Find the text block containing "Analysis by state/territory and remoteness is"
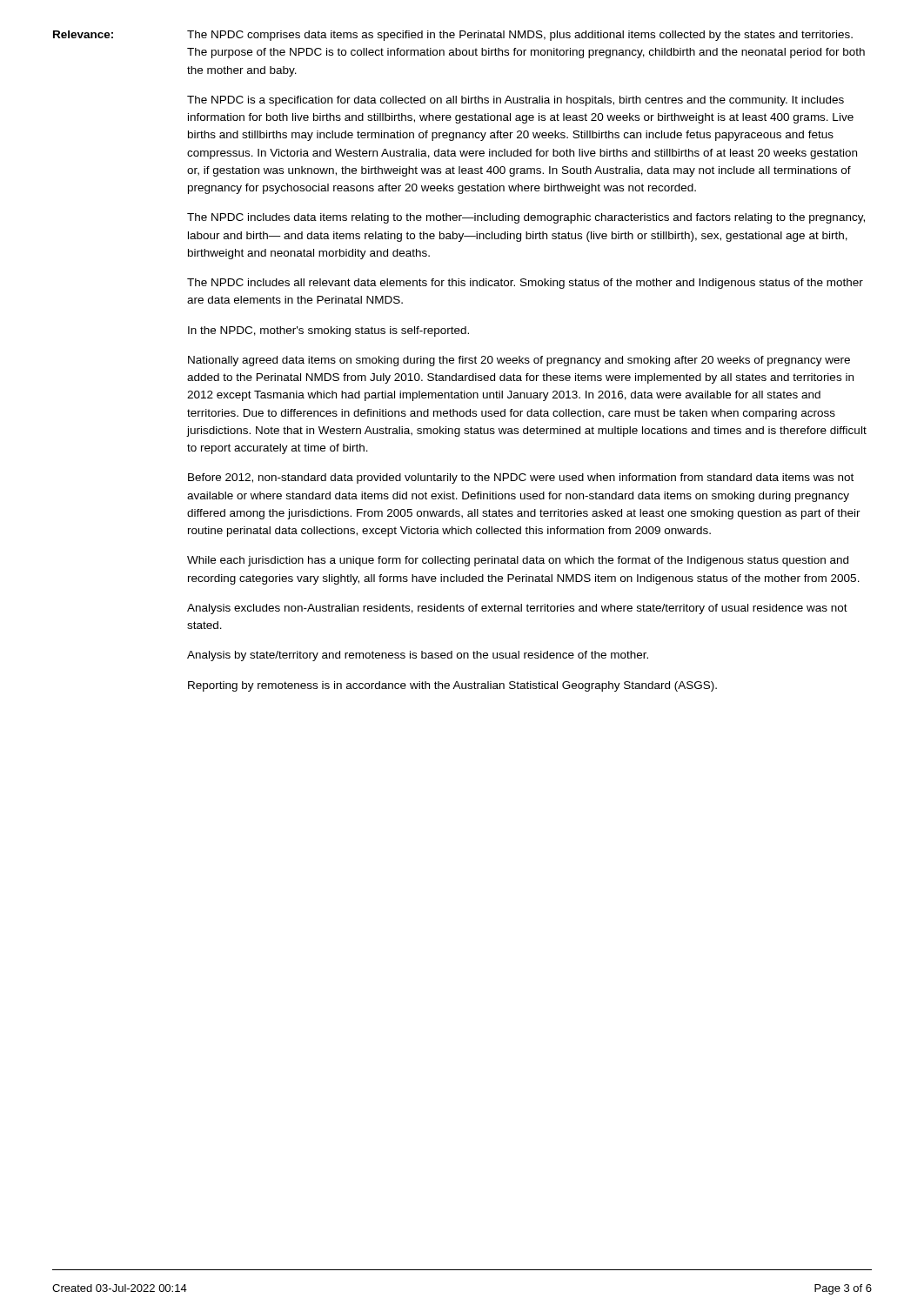Screen dimensions: 1305x924 pos(418,655)
